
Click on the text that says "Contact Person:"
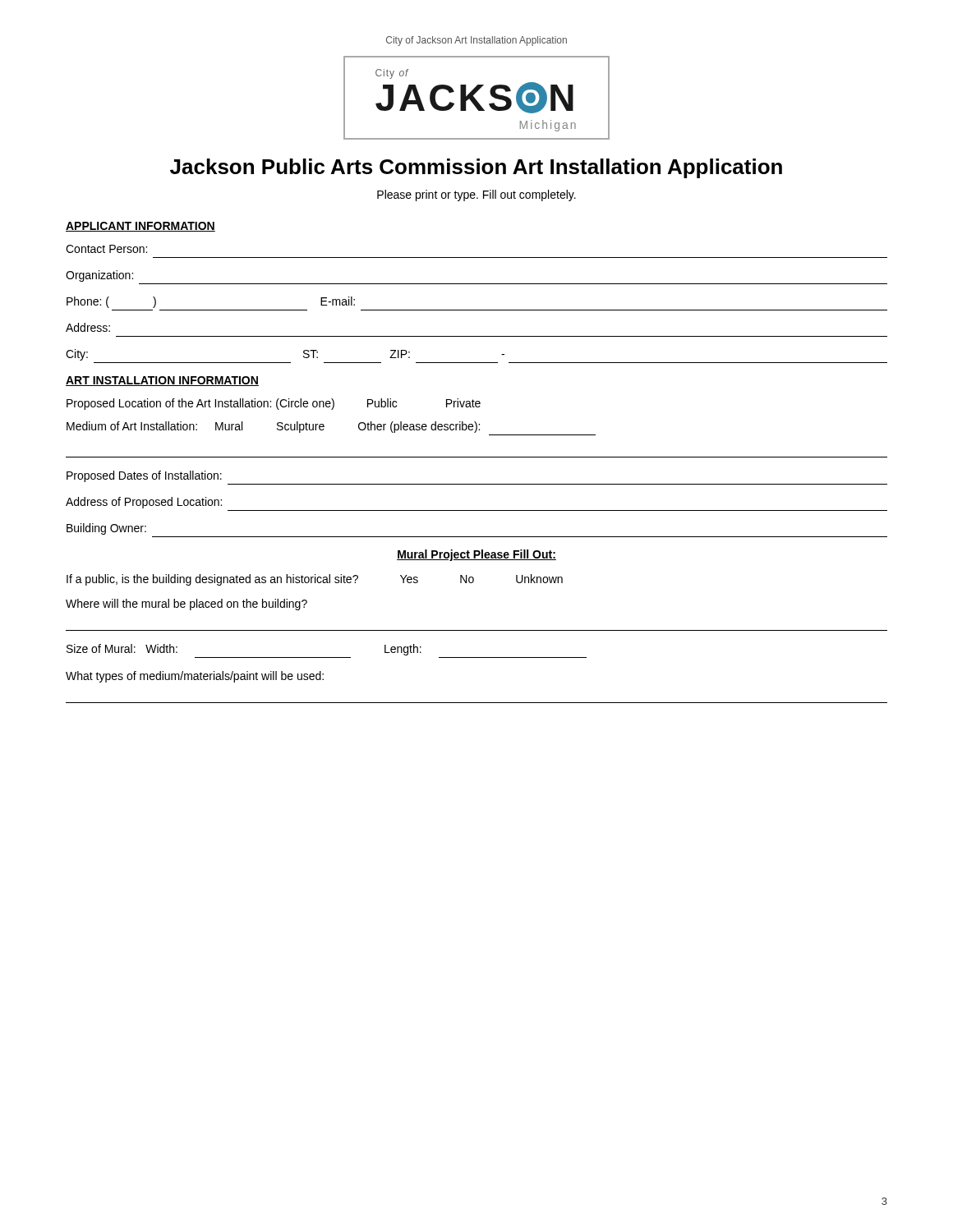pos(476,250)
